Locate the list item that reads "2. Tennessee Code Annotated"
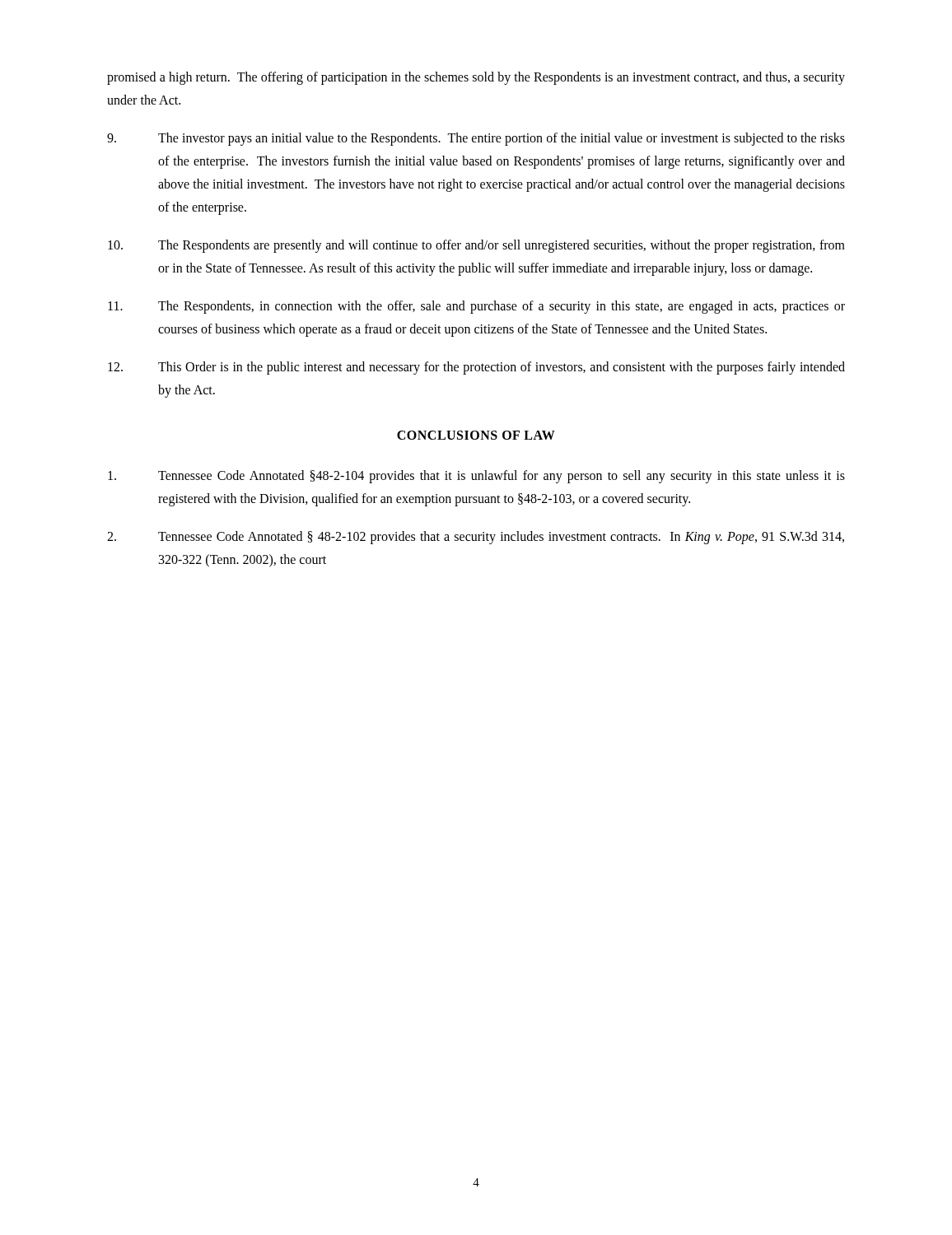 (x=476, y=548)
